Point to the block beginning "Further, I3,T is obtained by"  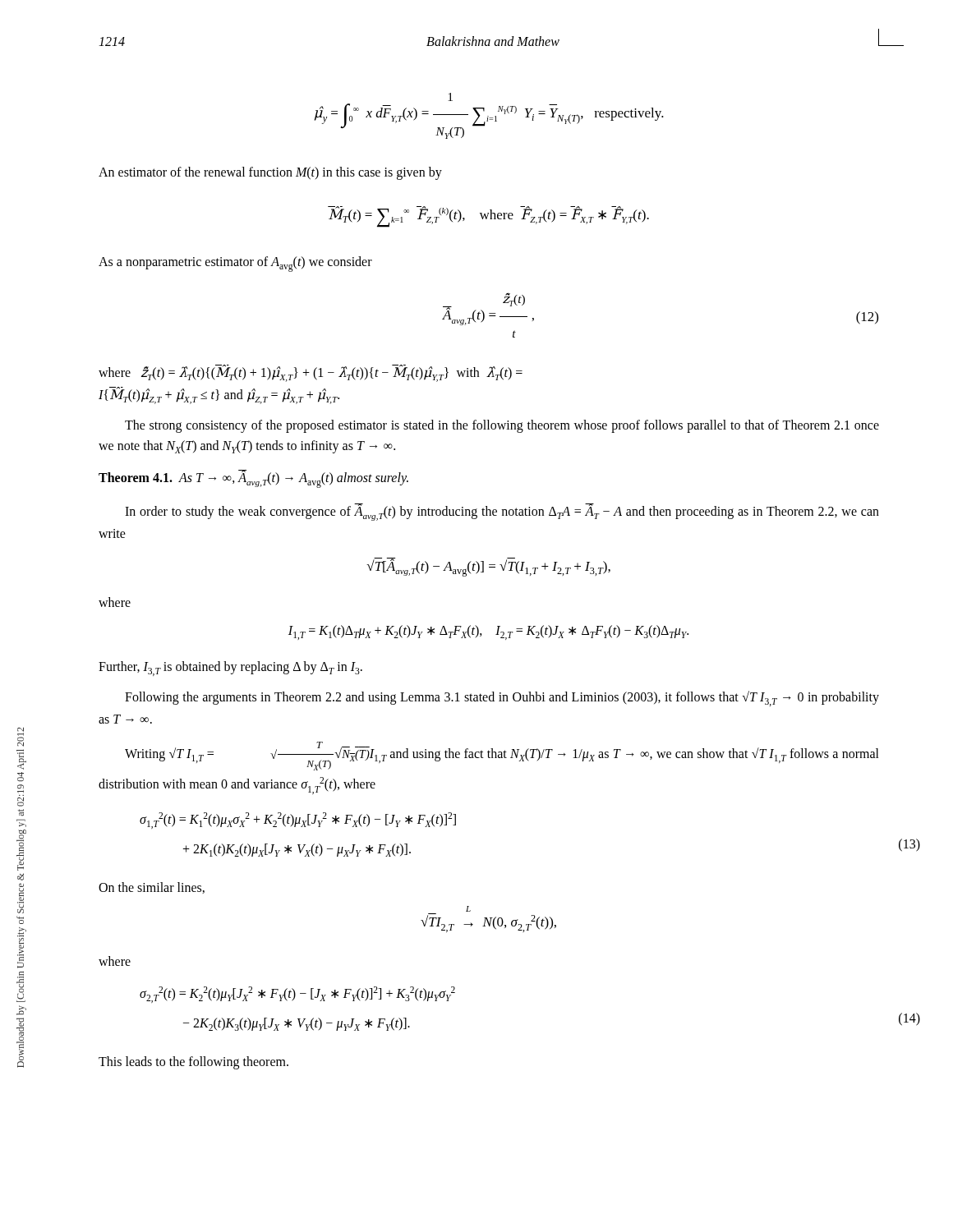(231, 668)
